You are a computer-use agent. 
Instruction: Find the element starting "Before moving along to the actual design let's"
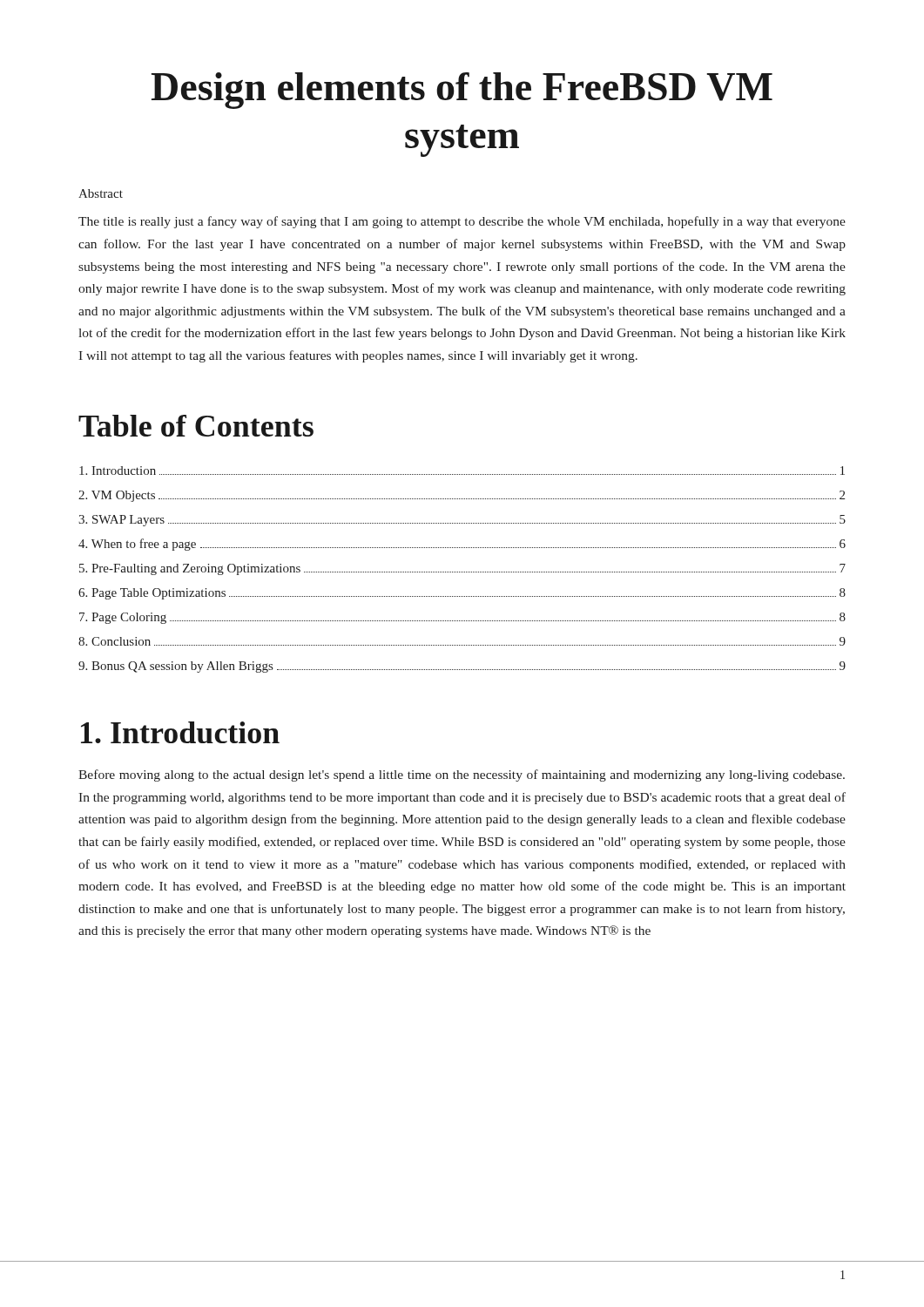point(462,852)
